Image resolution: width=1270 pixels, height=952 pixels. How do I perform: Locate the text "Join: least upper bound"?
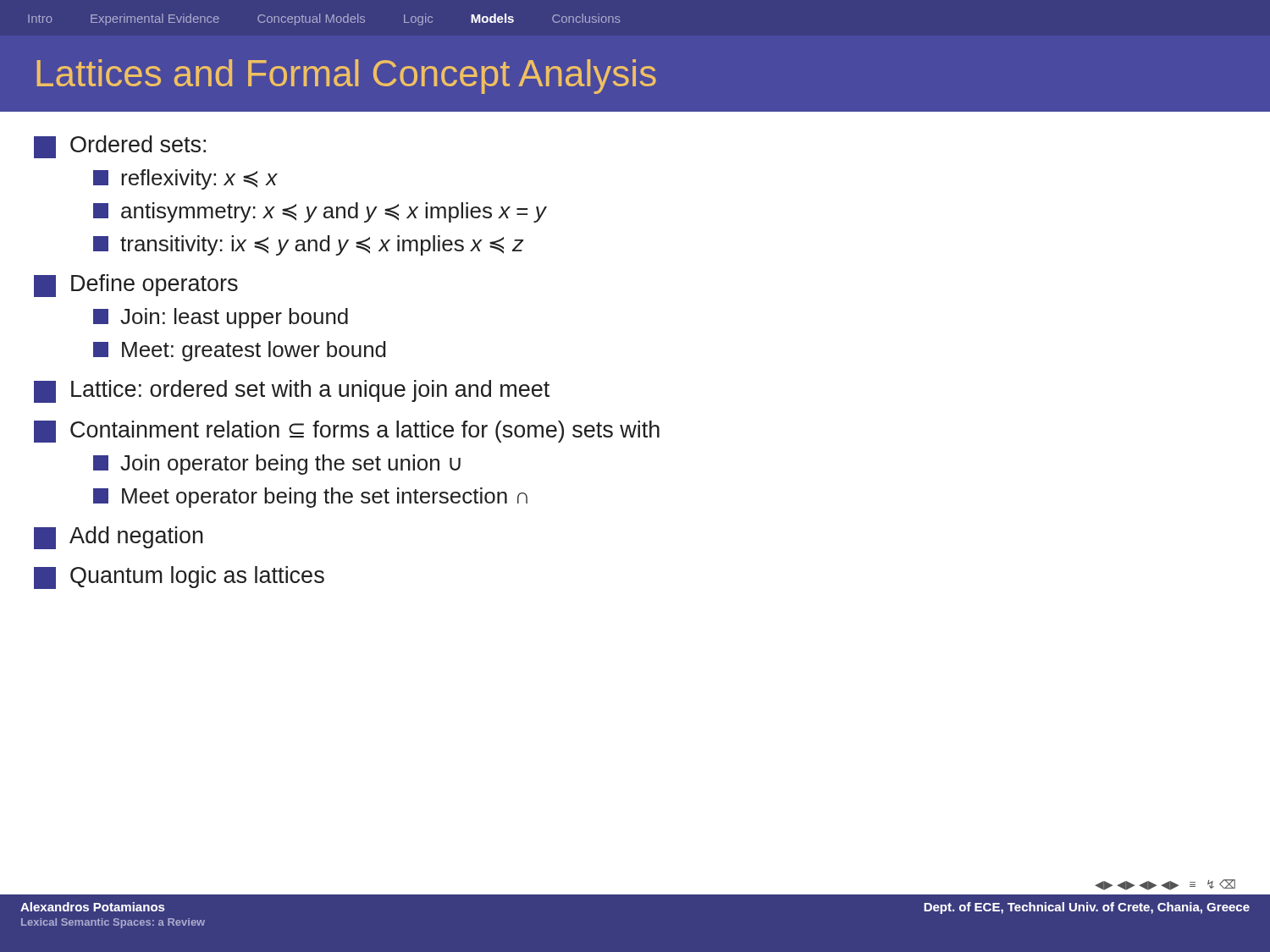coord(221,317)
